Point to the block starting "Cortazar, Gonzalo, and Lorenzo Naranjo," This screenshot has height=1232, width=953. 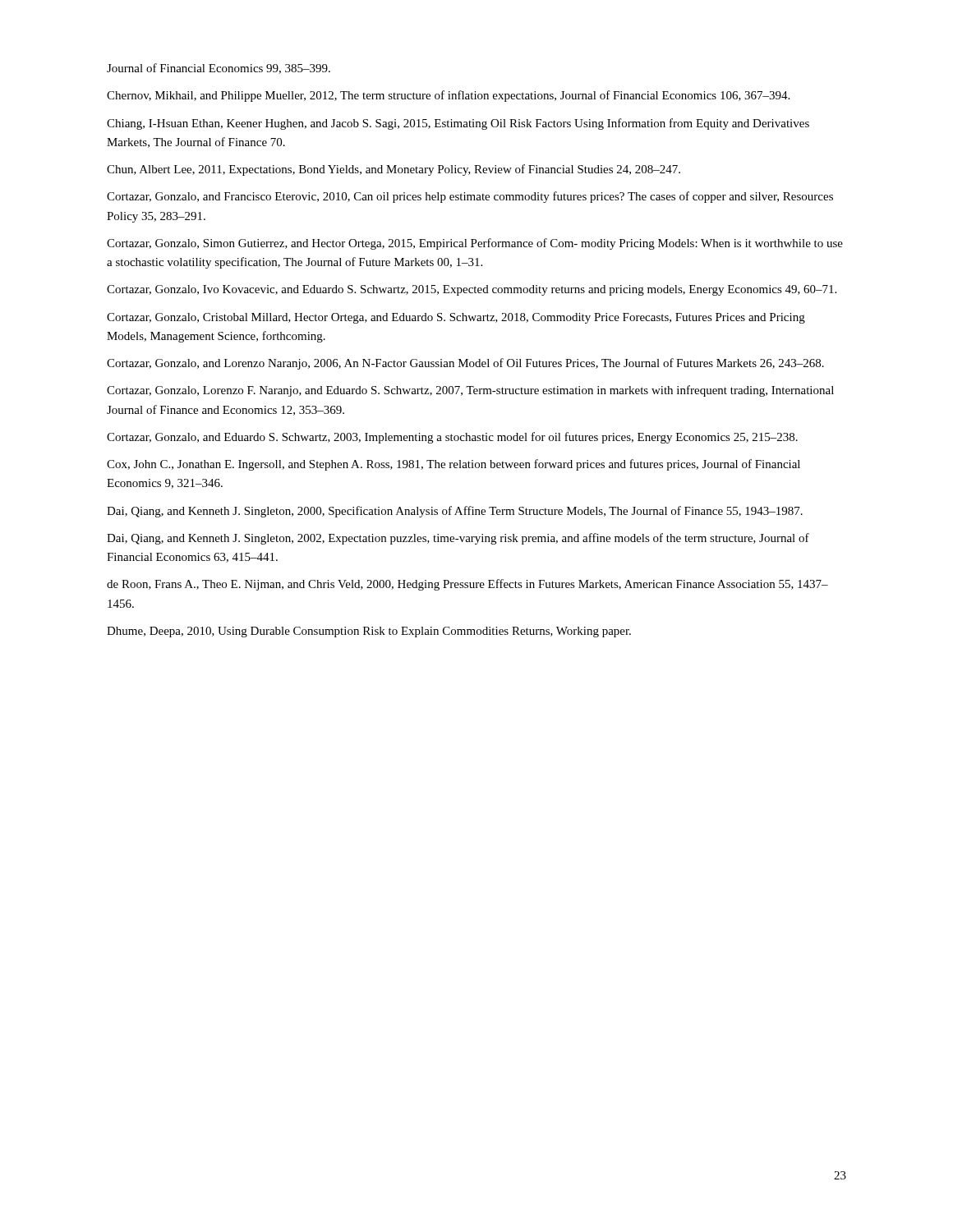(x=466, y=363)
